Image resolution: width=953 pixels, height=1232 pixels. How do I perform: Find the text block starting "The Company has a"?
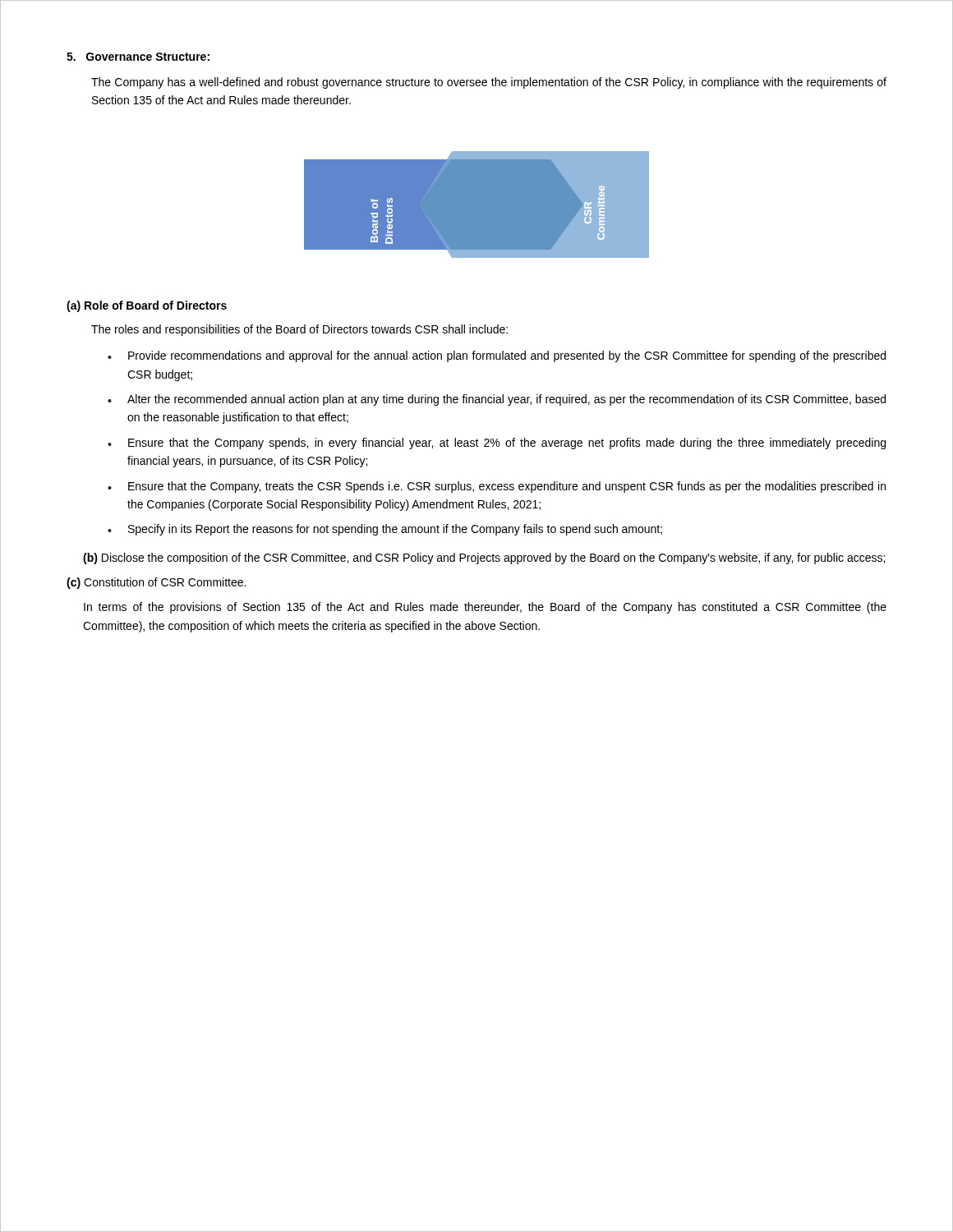[x=489, y=91]
